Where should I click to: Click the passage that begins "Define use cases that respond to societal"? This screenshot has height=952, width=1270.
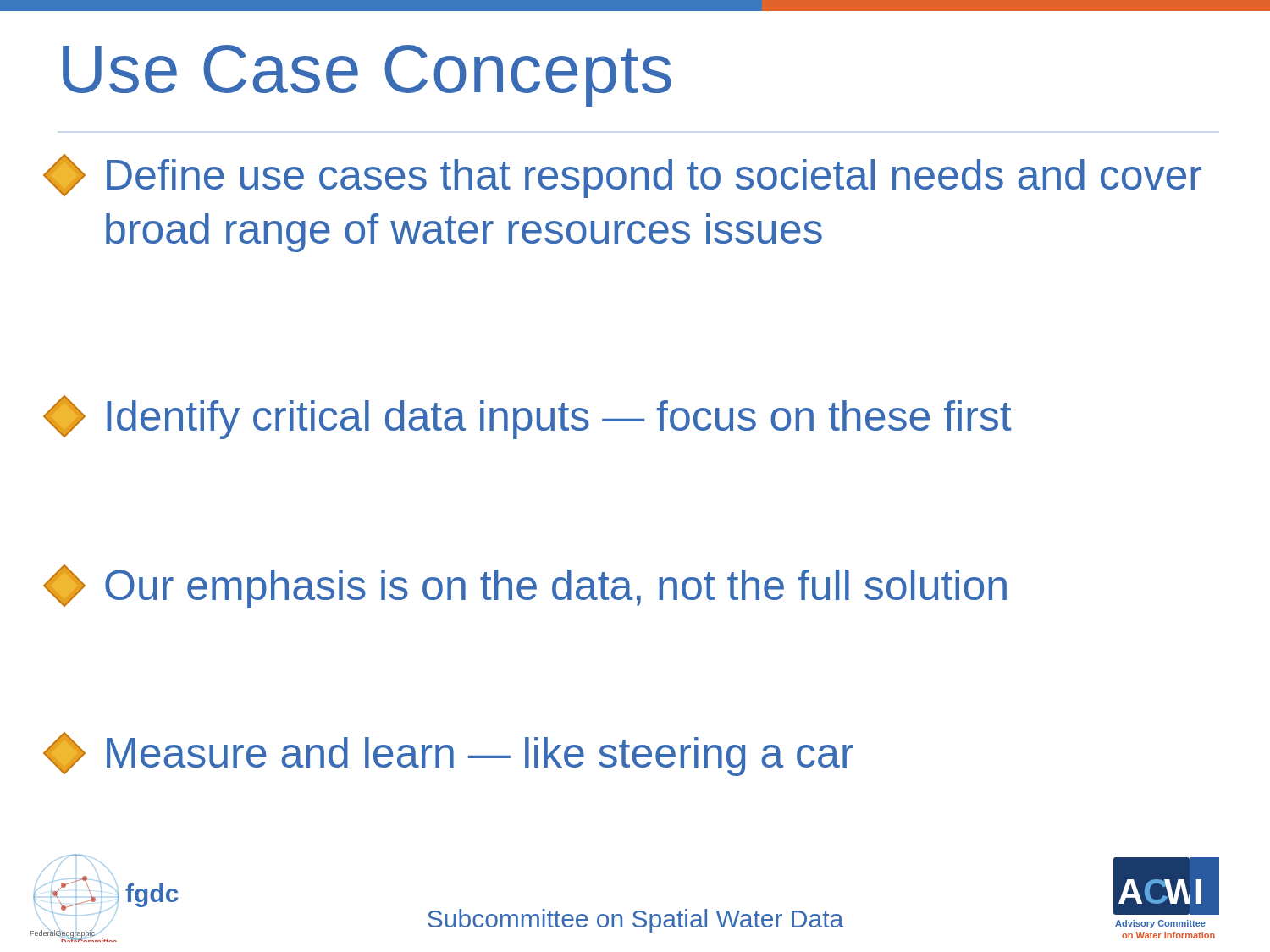[631, 202]
